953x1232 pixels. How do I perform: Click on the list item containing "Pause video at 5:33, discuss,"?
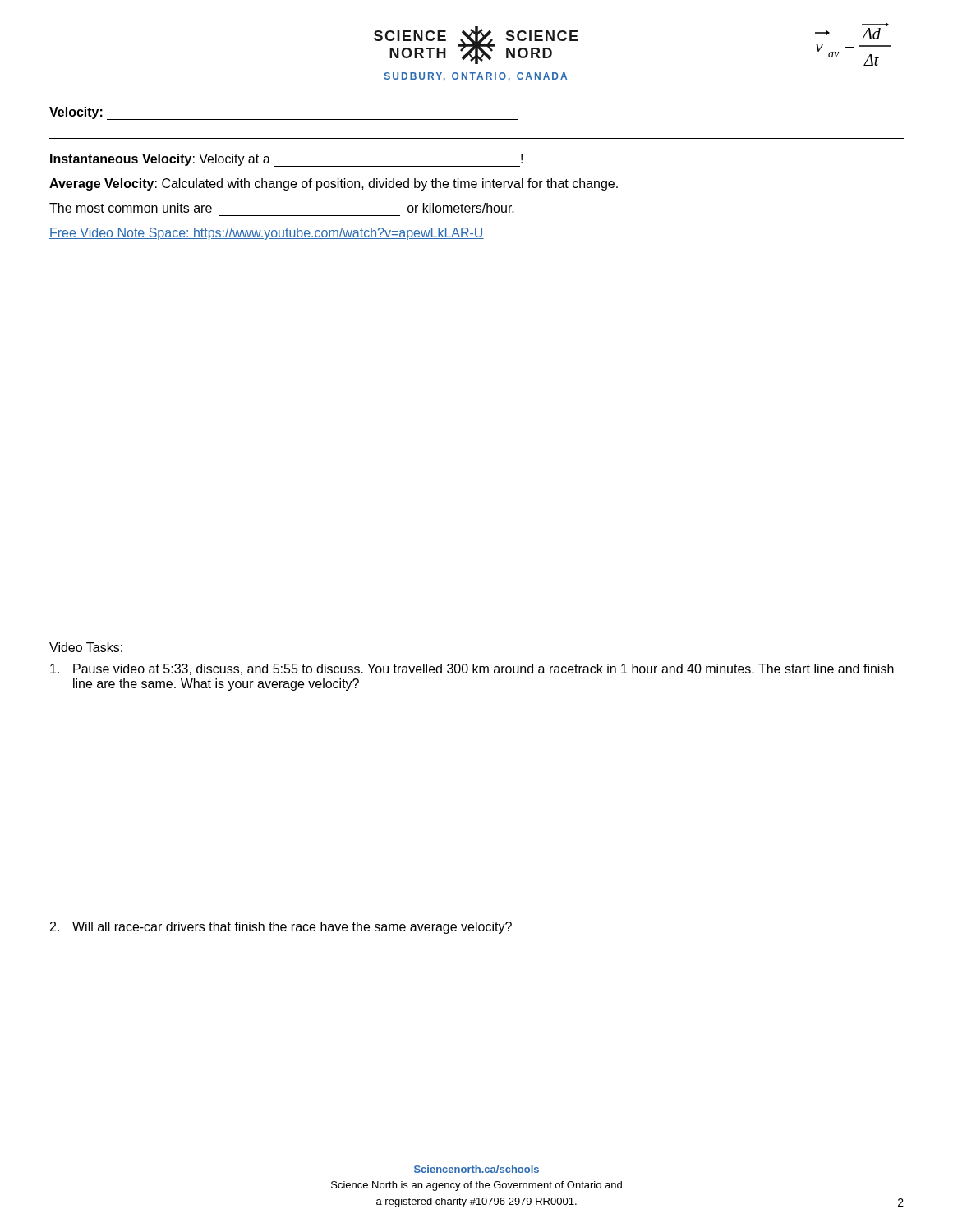[476, 677]
